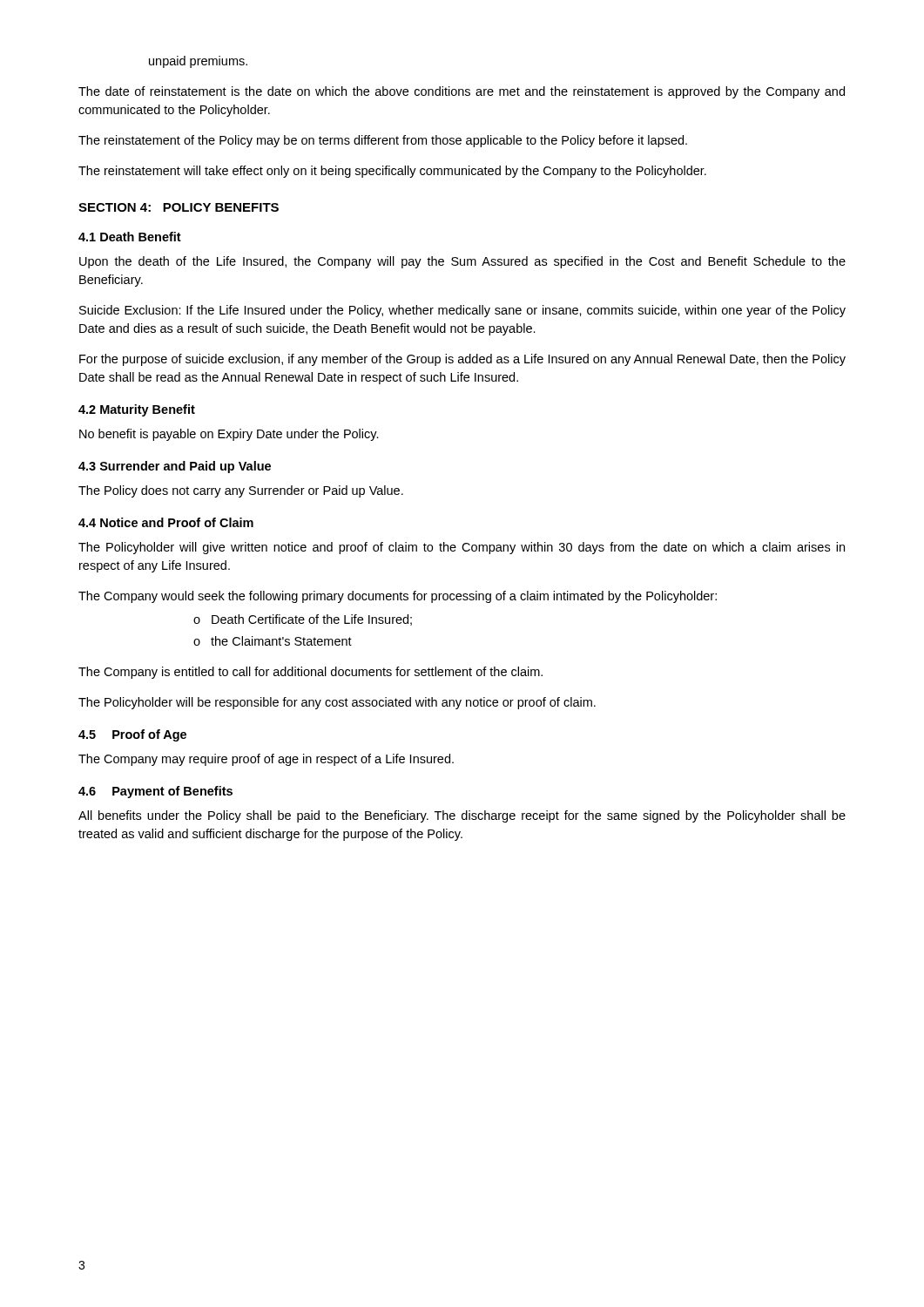
Task: Point to the block beginning "o the Claimant's"
Action: [267, 642]
